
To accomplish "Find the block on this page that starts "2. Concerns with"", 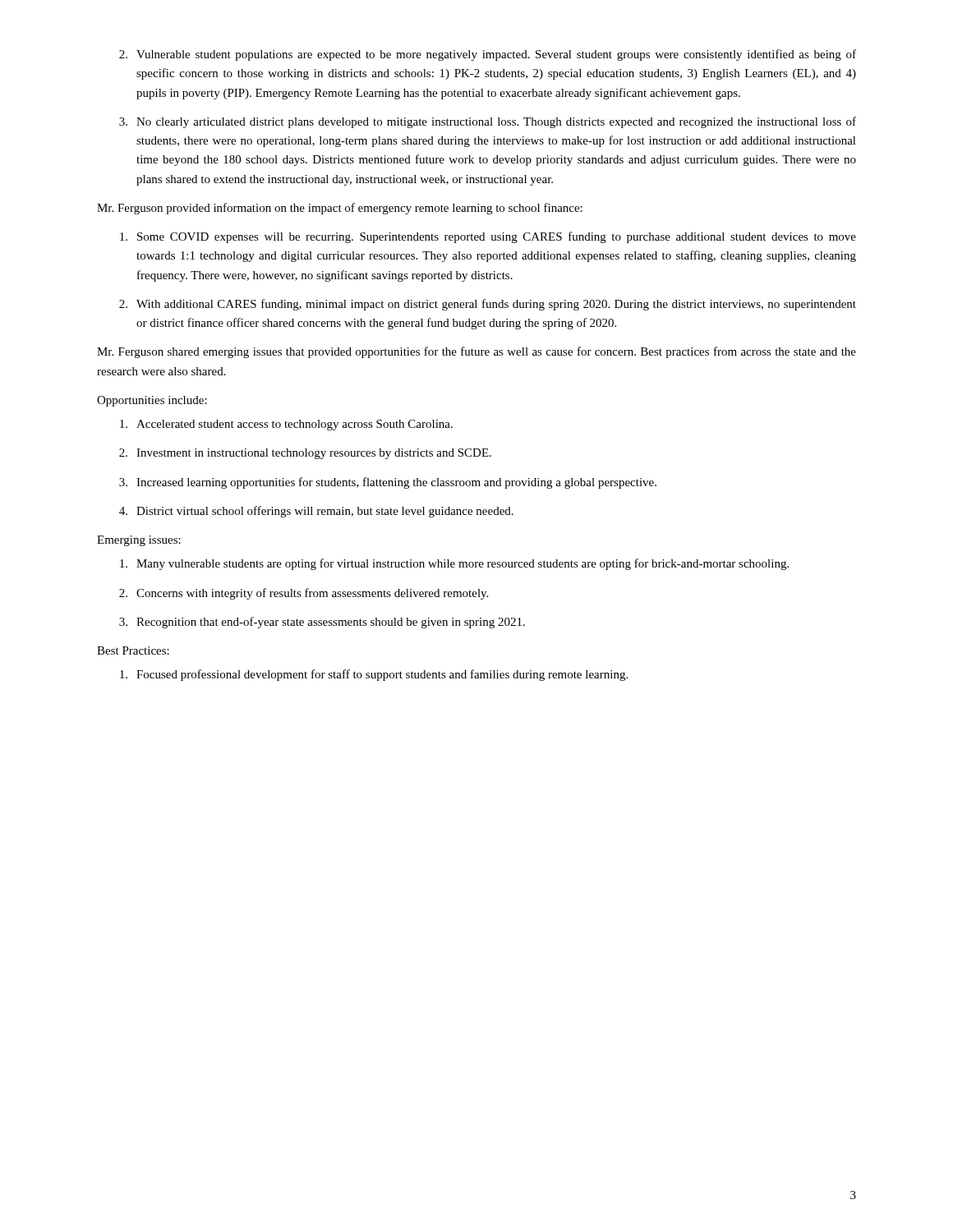I will coord(476,593).
